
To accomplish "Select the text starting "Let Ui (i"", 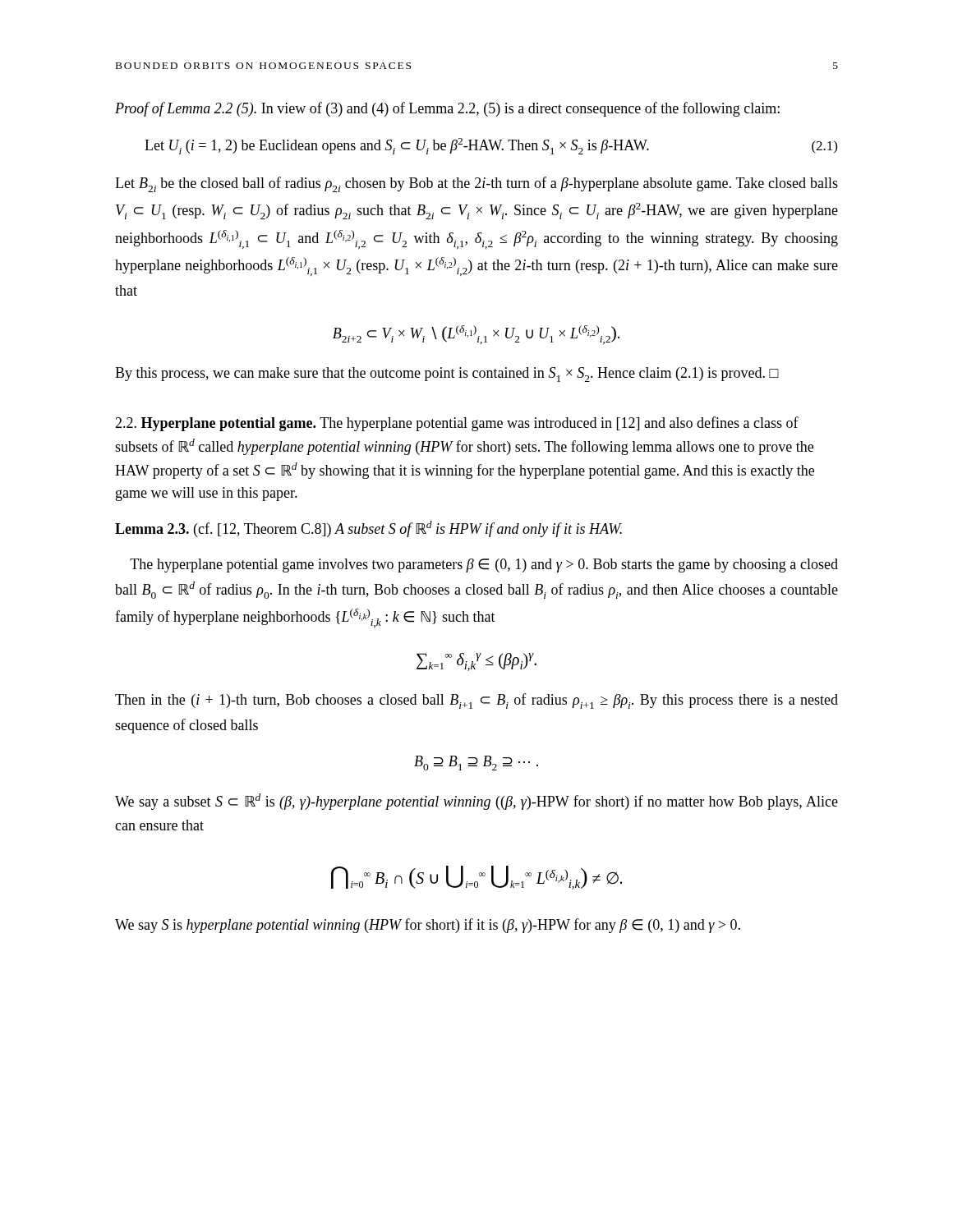I will [476, 146].
